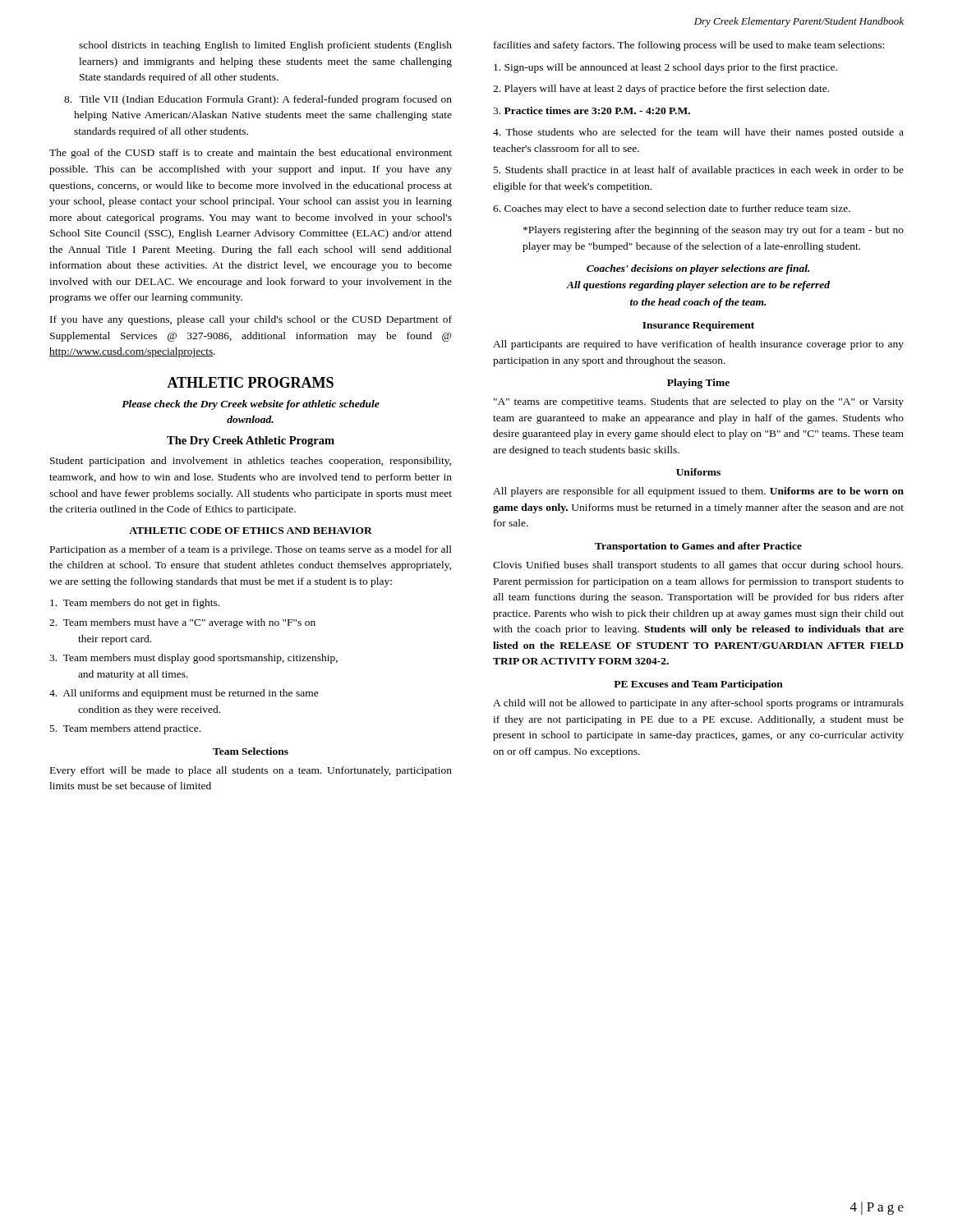Image resolution: width=953 pixels, height=1232 pixels.
Task: Navigate to the text block starting "5. Team members"
Action: [125, 729]
